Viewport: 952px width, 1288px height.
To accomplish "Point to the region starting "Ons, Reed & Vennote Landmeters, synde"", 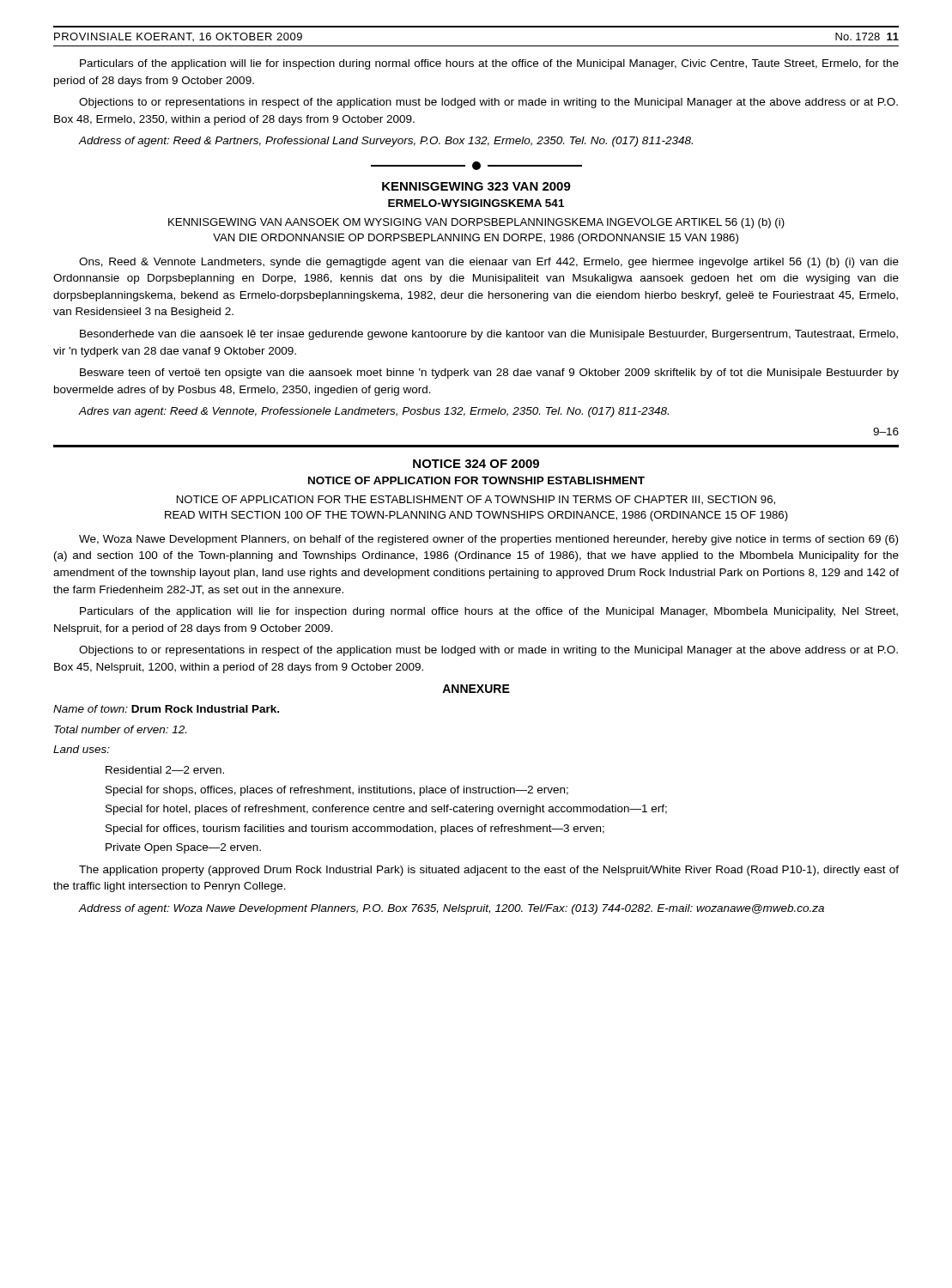I will coord(476,287).
